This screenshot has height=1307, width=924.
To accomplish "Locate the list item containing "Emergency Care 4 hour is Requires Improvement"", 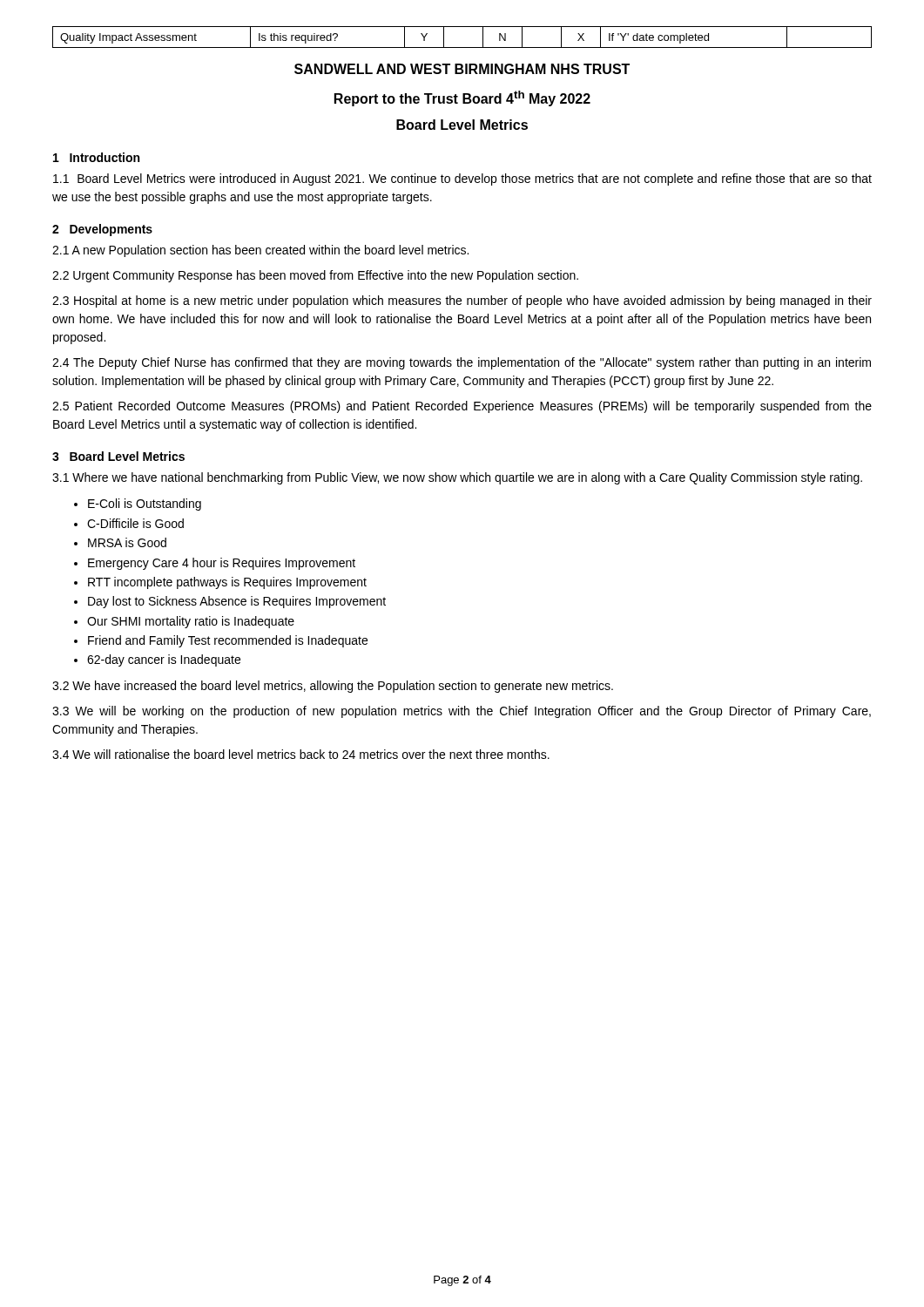I will click(221, 562).
